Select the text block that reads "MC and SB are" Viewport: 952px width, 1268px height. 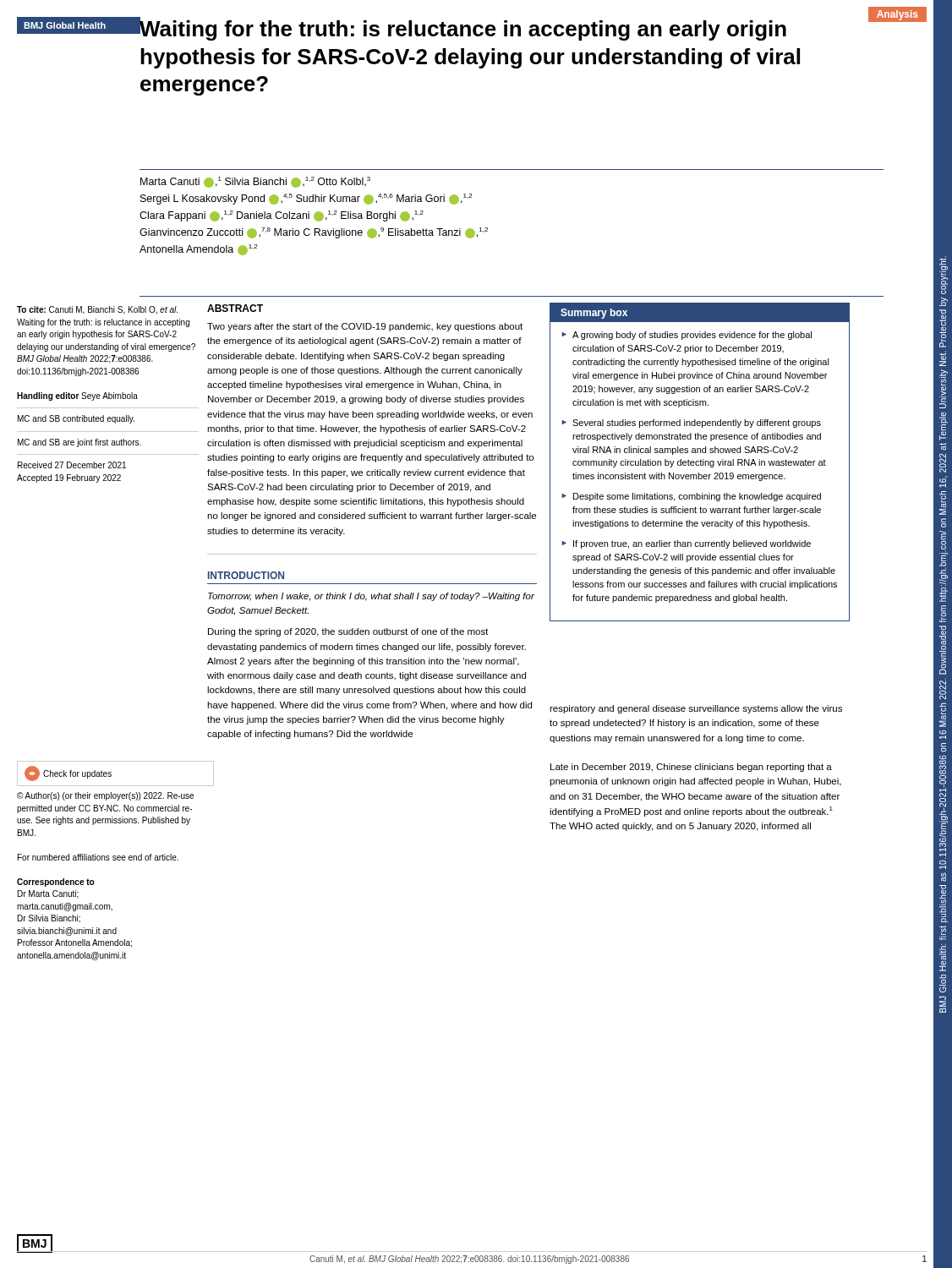pos(79,442)
